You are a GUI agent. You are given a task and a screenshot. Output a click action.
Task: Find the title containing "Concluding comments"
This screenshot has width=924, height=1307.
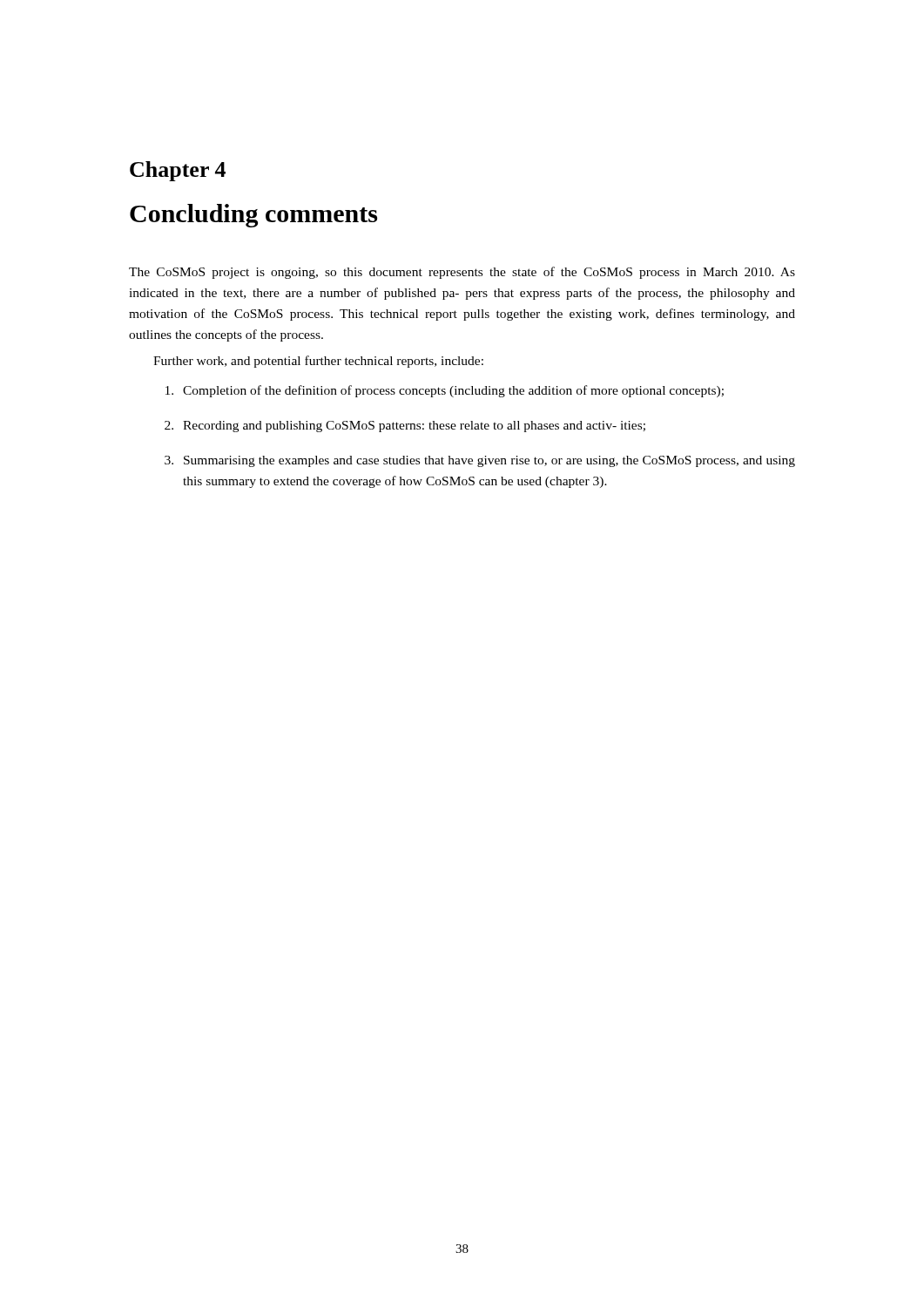pos(253,213)
